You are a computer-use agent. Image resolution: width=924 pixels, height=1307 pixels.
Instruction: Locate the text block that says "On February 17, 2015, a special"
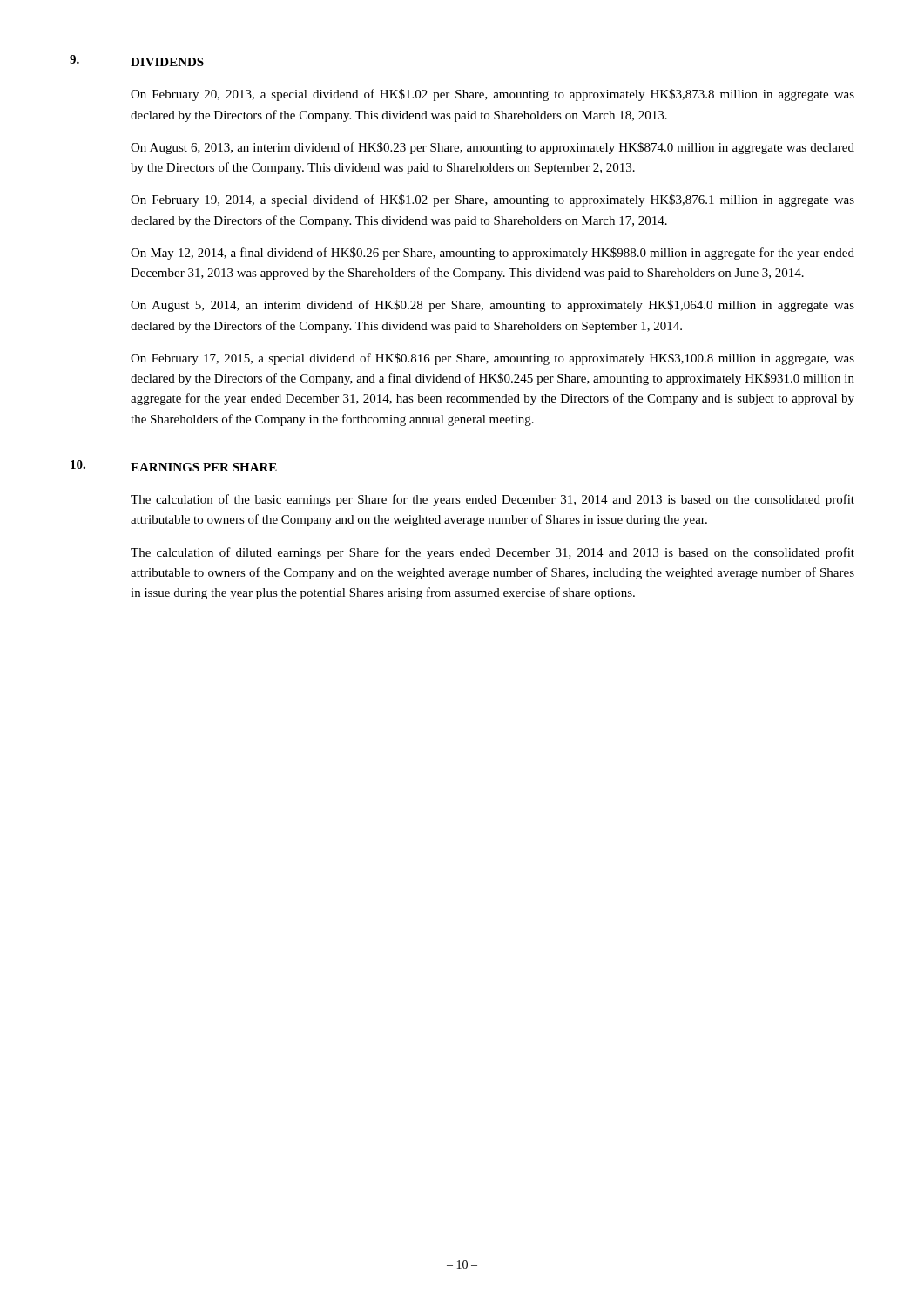pyautogui.click(x=492, y=388)
